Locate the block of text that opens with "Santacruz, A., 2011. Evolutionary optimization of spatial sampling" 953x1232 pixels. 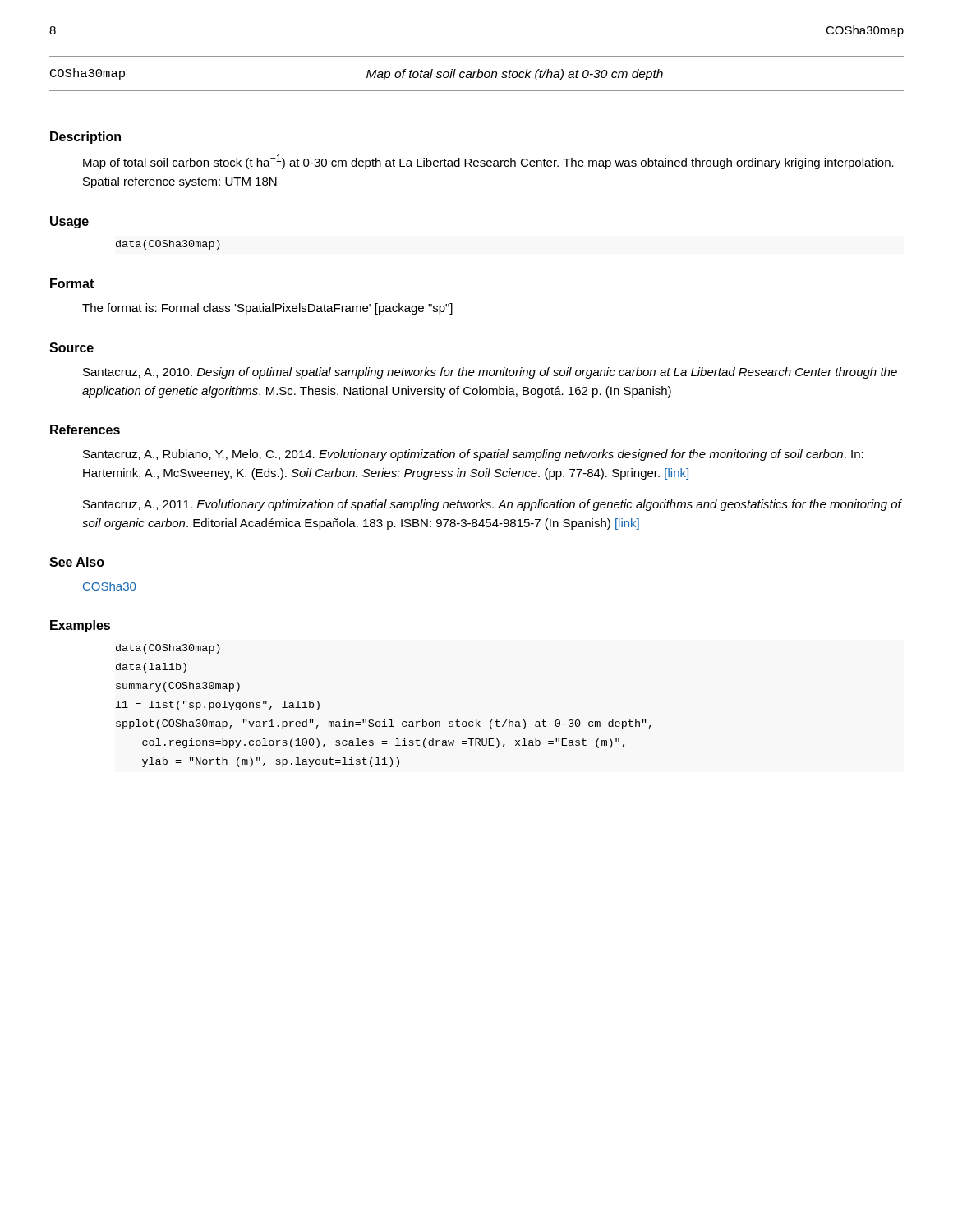click(492, 513)
